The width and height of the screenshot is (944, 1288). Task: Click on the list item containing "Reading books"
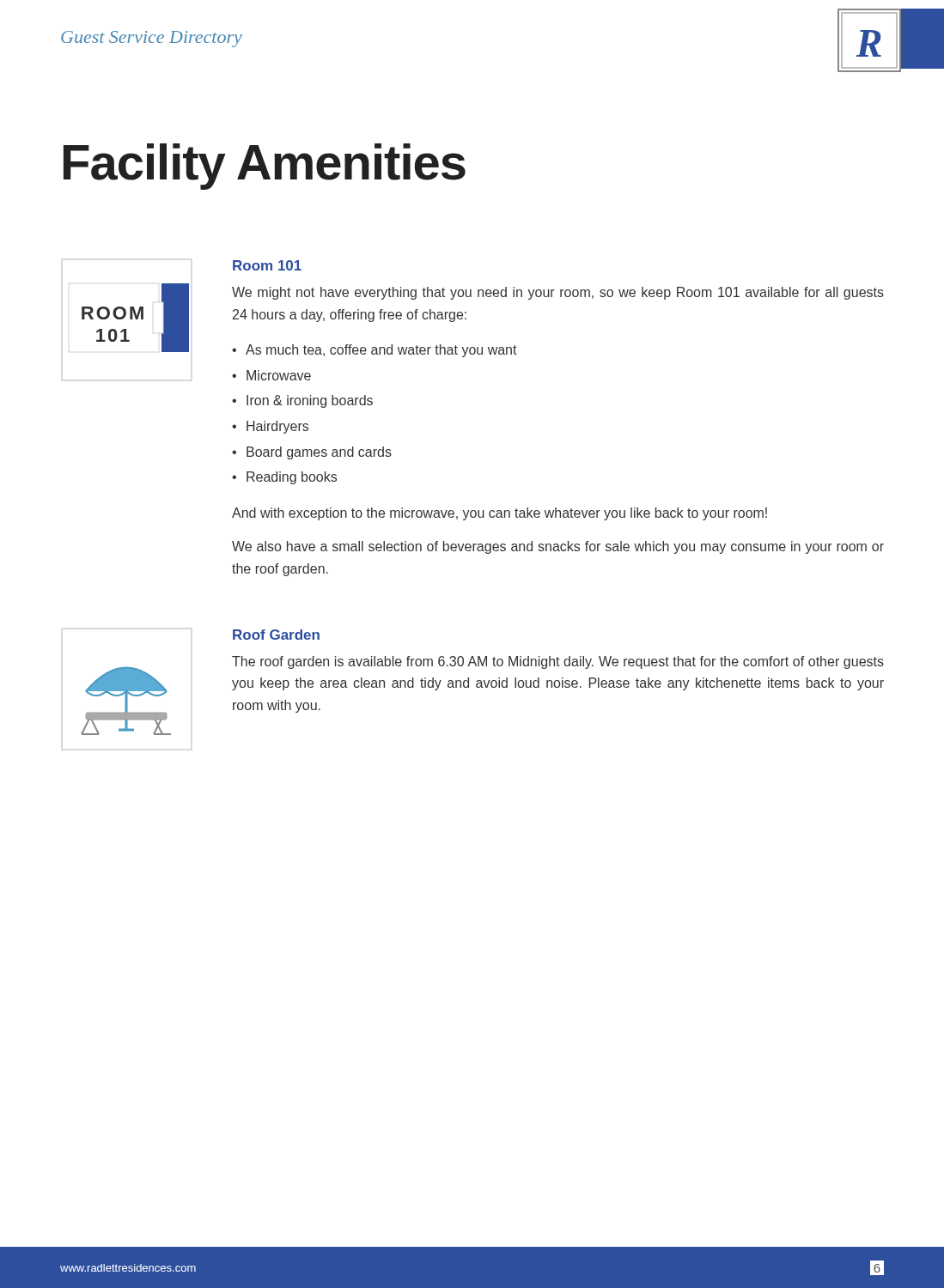point(292,477)
